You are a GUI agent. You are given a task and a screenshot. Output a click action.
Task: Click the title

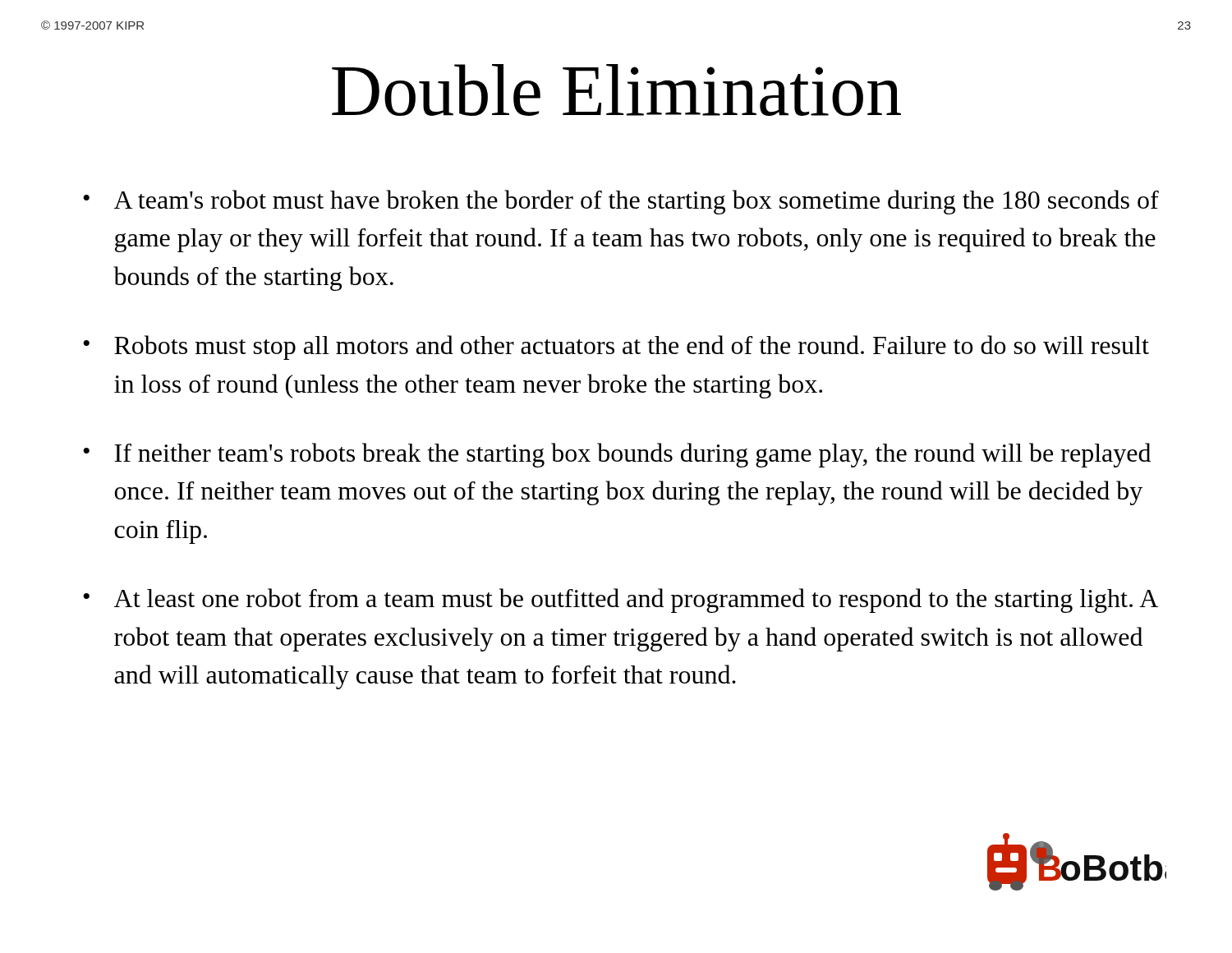[x=616, y=91]
